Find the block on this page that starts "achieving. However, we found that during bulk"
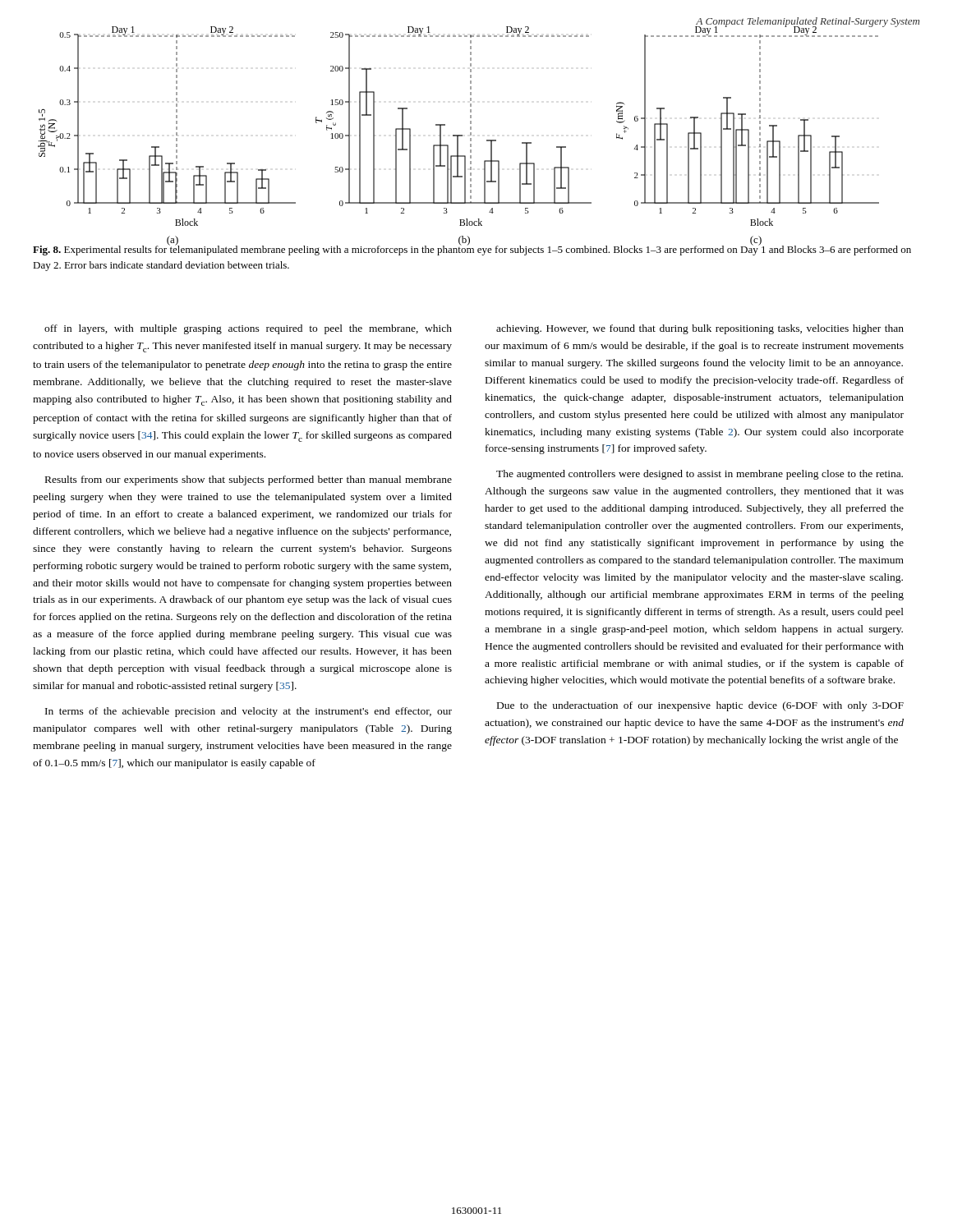953x1232 pixels. tap(694, 535)
